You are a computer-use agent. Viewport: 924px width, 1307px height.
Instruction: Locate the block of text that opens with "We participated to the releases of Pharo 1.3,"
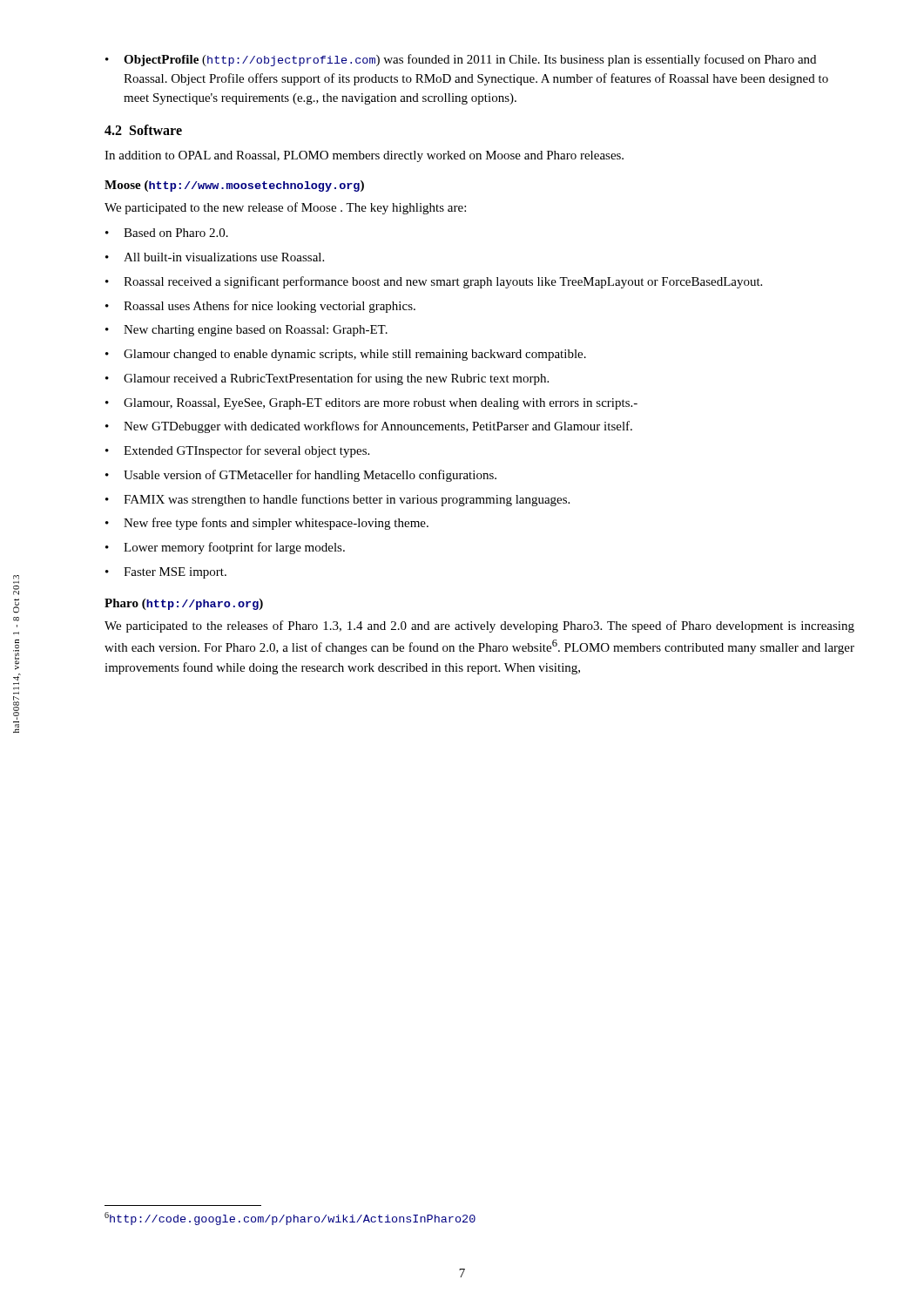(479, 646)
